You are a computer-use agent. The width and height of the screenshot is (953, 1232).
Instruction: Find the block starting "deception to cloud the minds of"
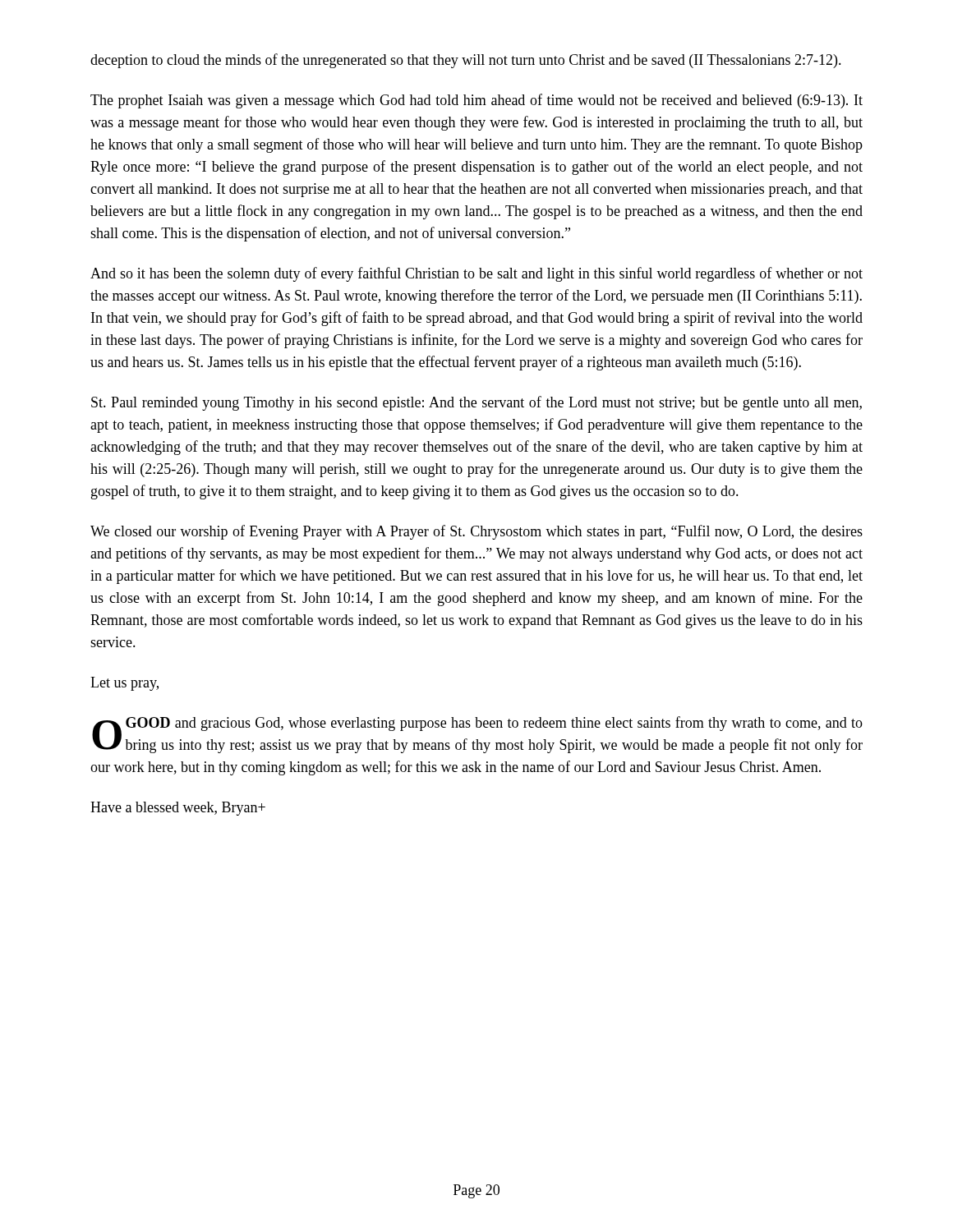pyautogui.click(x=466, y=60)
